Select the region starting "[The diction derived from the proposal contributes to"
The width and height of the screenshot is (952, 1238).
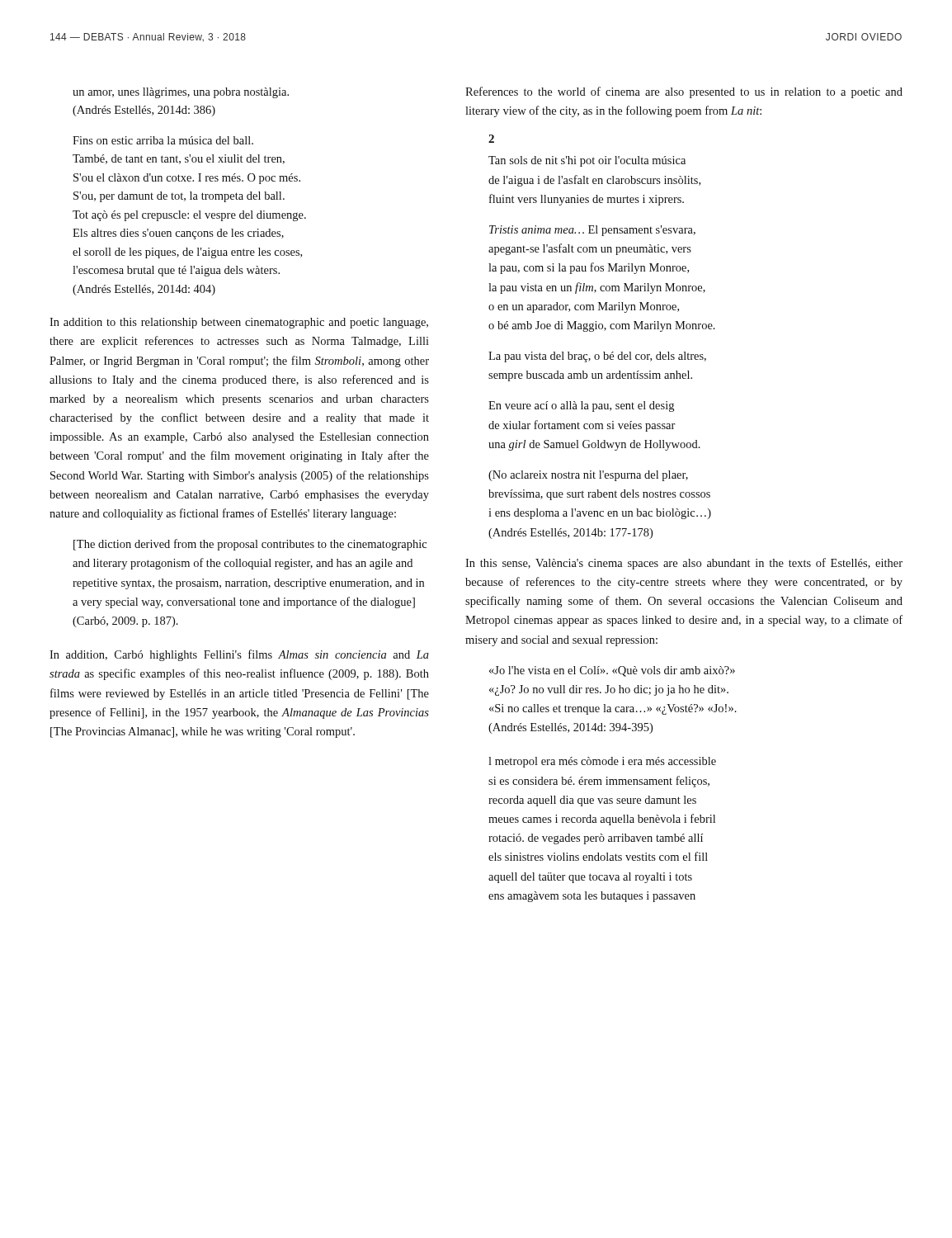(x=250, y=582)
